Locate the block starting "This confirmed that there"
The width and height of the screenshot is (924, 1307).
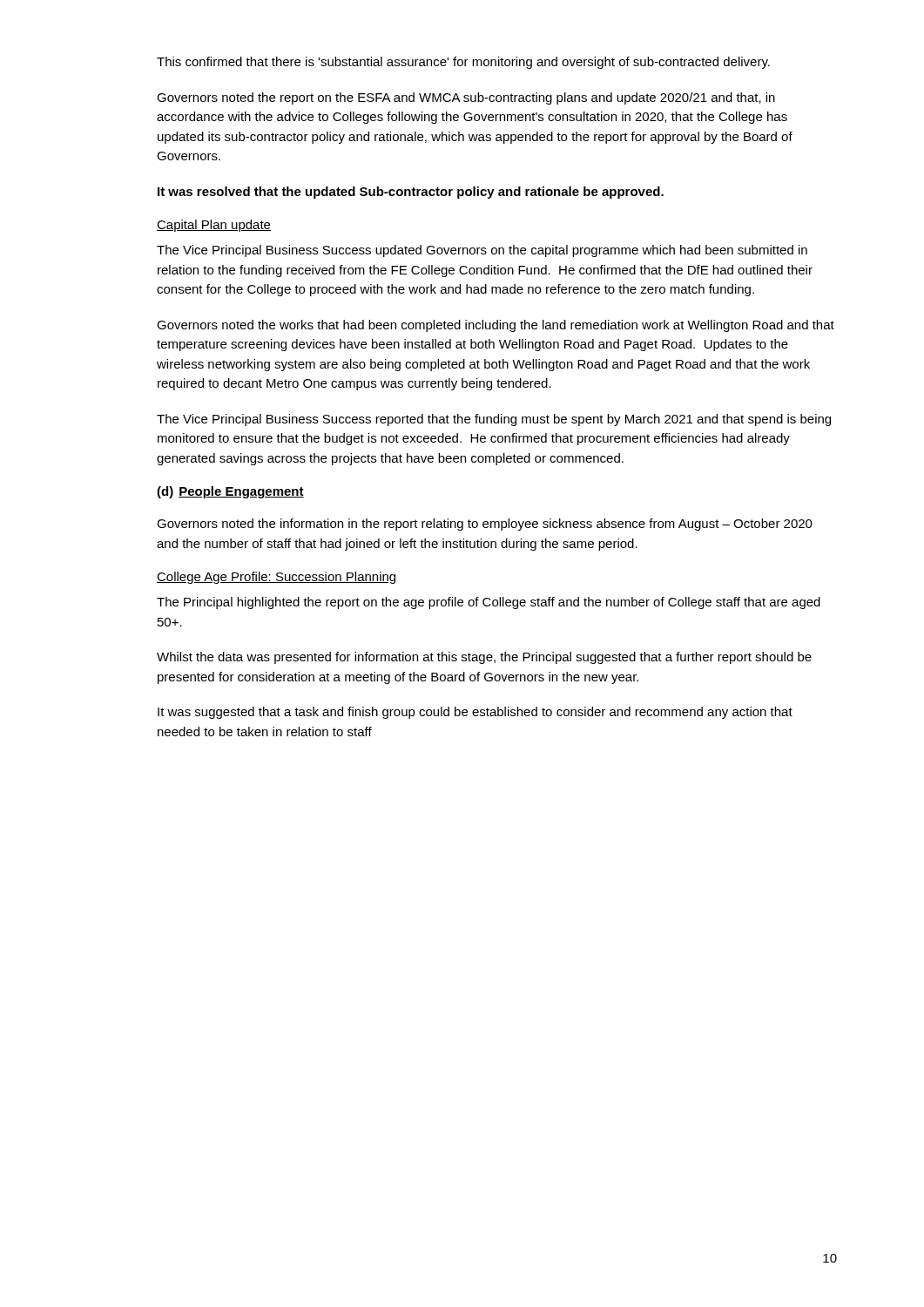pyautogui.click(x=464, y=61)
